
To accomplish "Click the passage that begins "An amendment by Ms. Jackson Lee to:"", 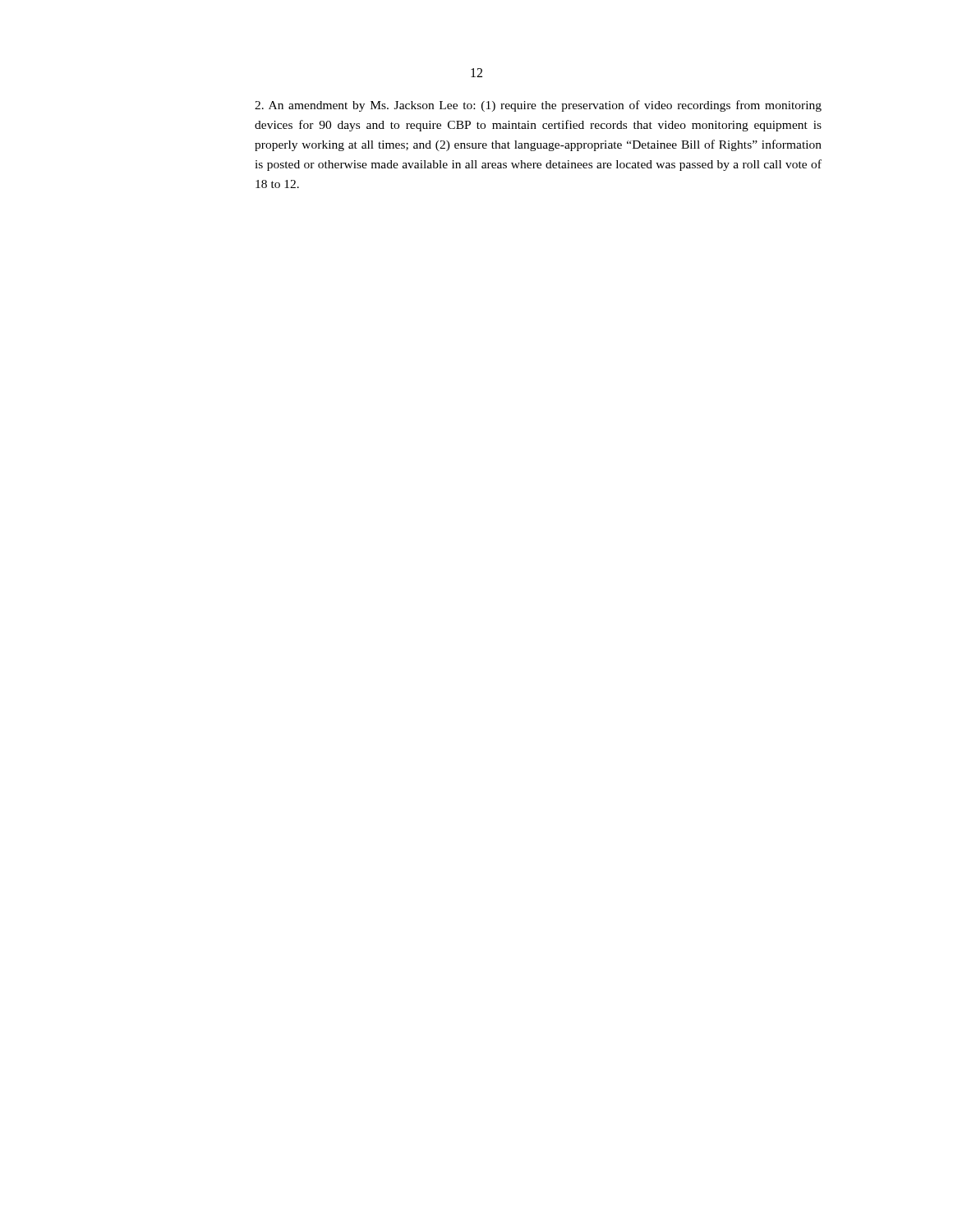I will (x=538, y=144).
